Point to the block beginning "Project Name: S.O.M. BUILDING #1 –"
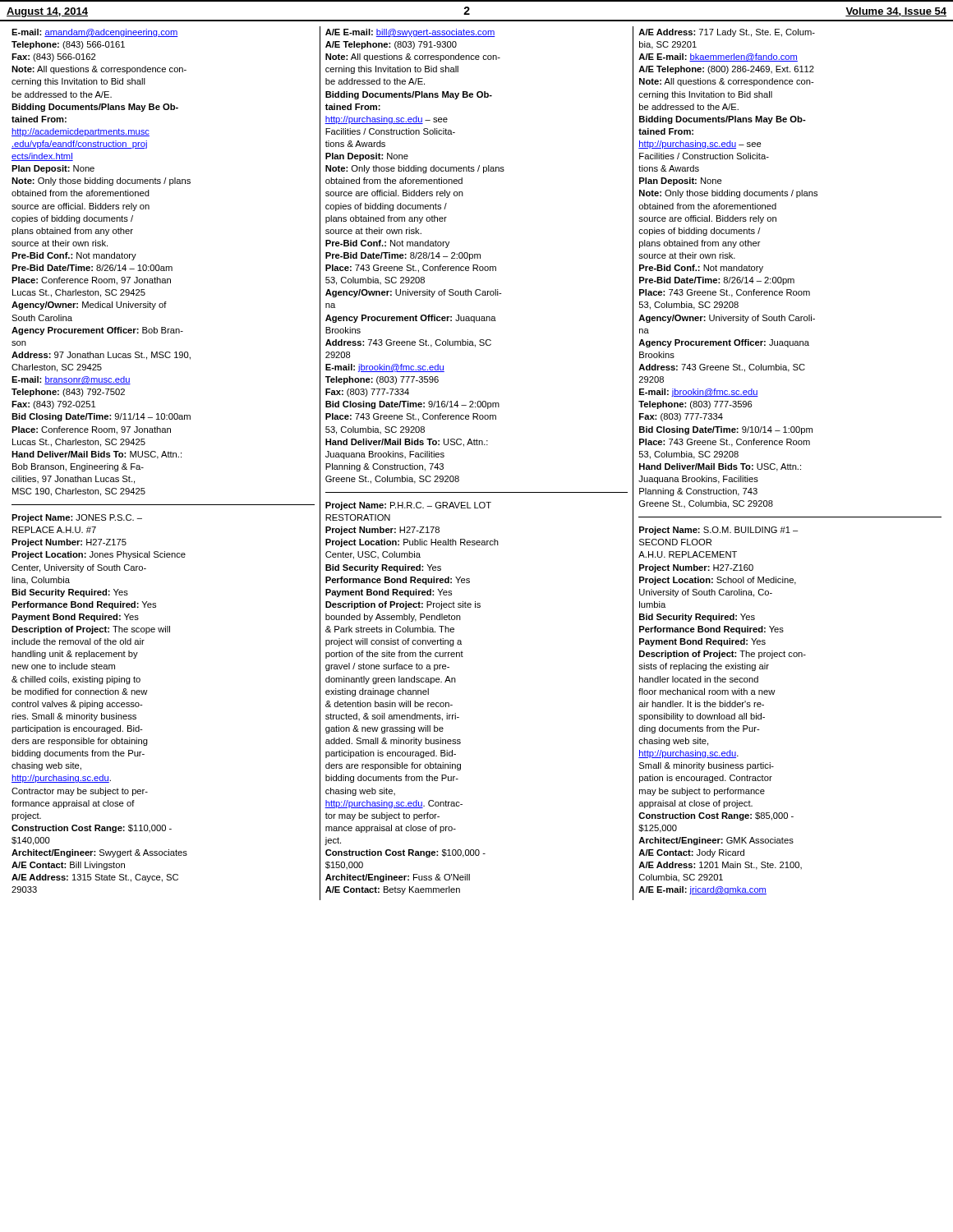The height and width of the screenshot is (1232, 953). [718, 531]
